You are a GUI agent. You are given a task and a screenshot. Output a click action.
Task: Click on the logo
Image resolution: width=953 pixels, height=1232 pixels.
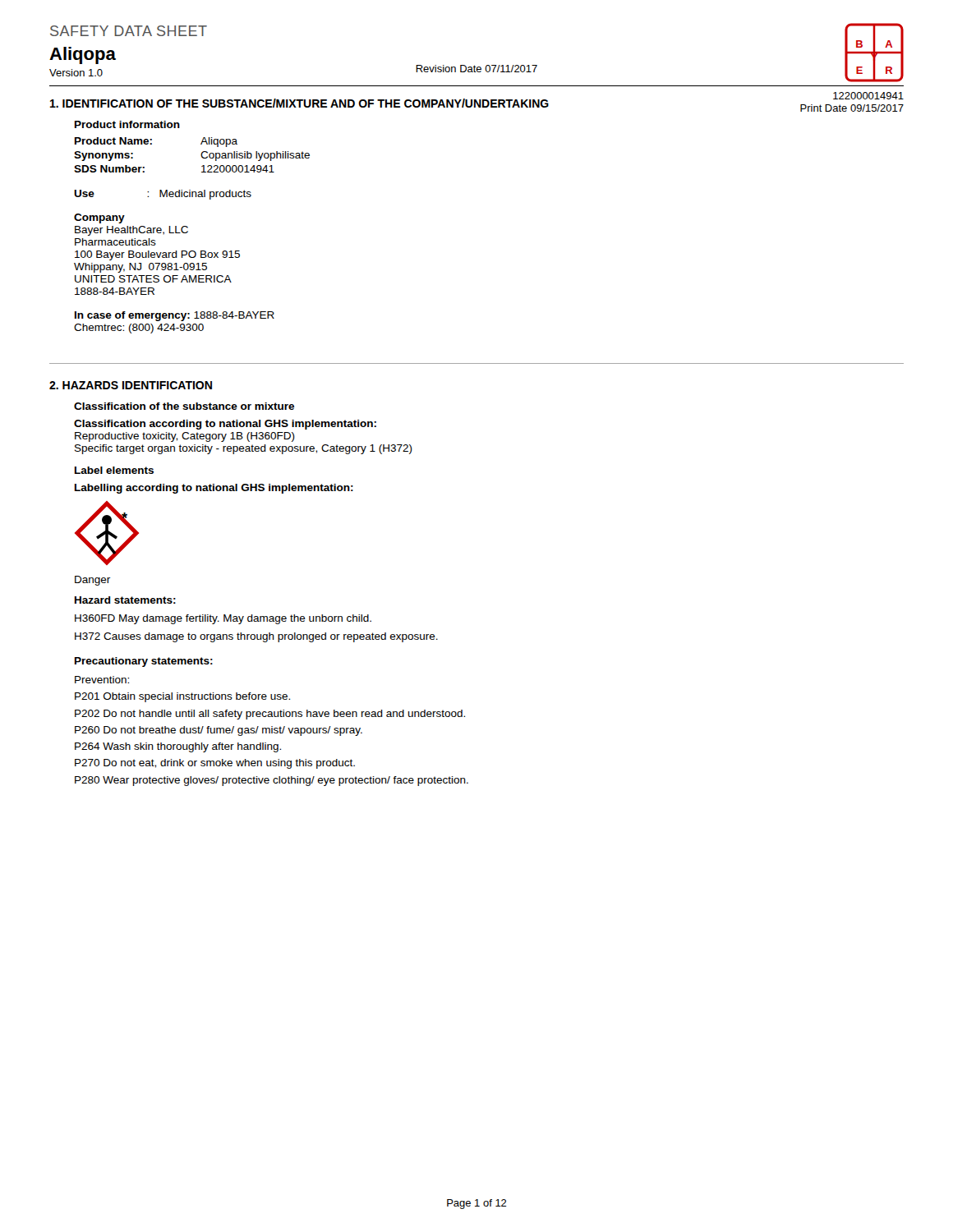pyautogui.click(x=874, y=54)
